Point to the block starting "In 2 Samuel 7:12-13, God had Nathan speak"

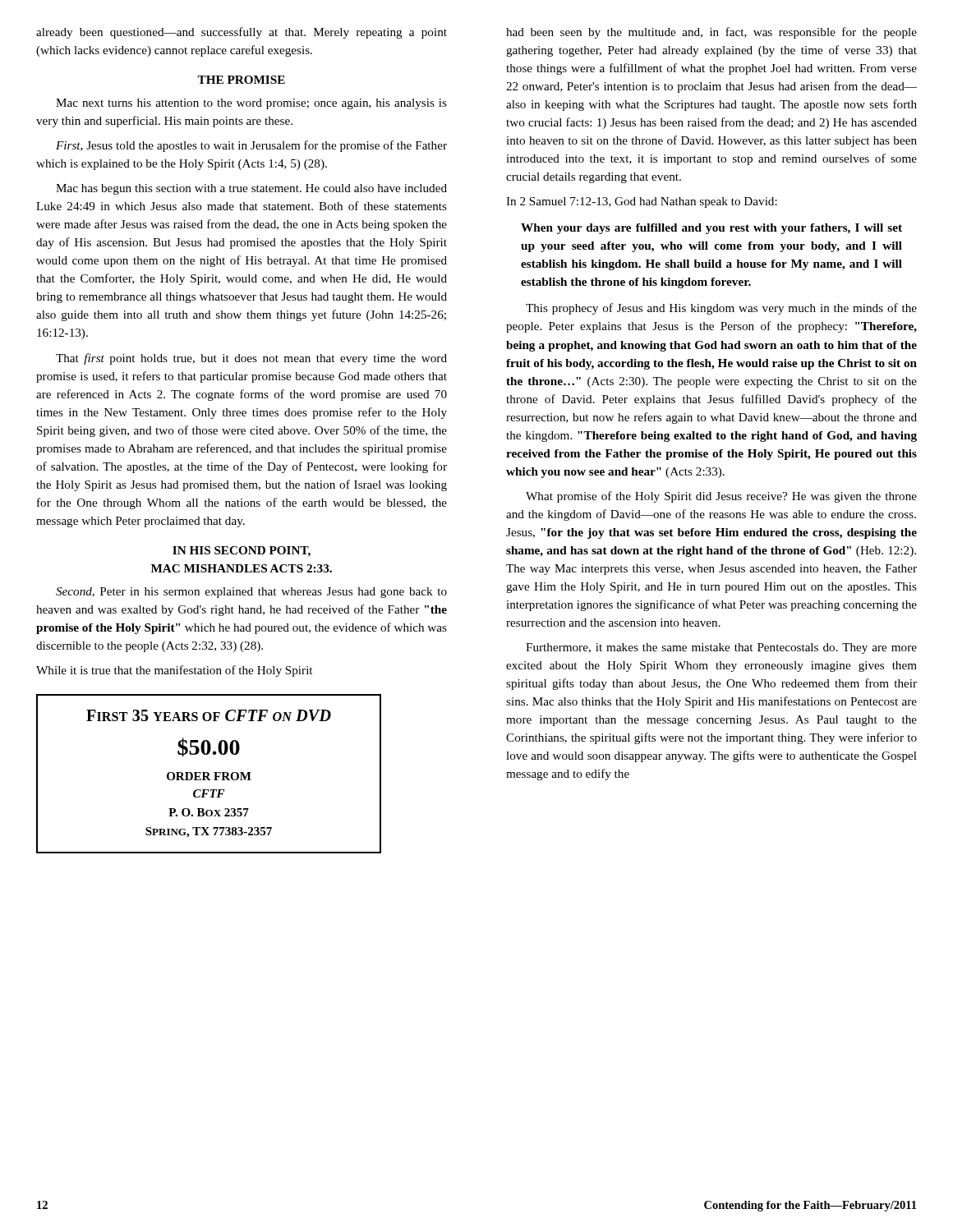click(x=711, y=201)
